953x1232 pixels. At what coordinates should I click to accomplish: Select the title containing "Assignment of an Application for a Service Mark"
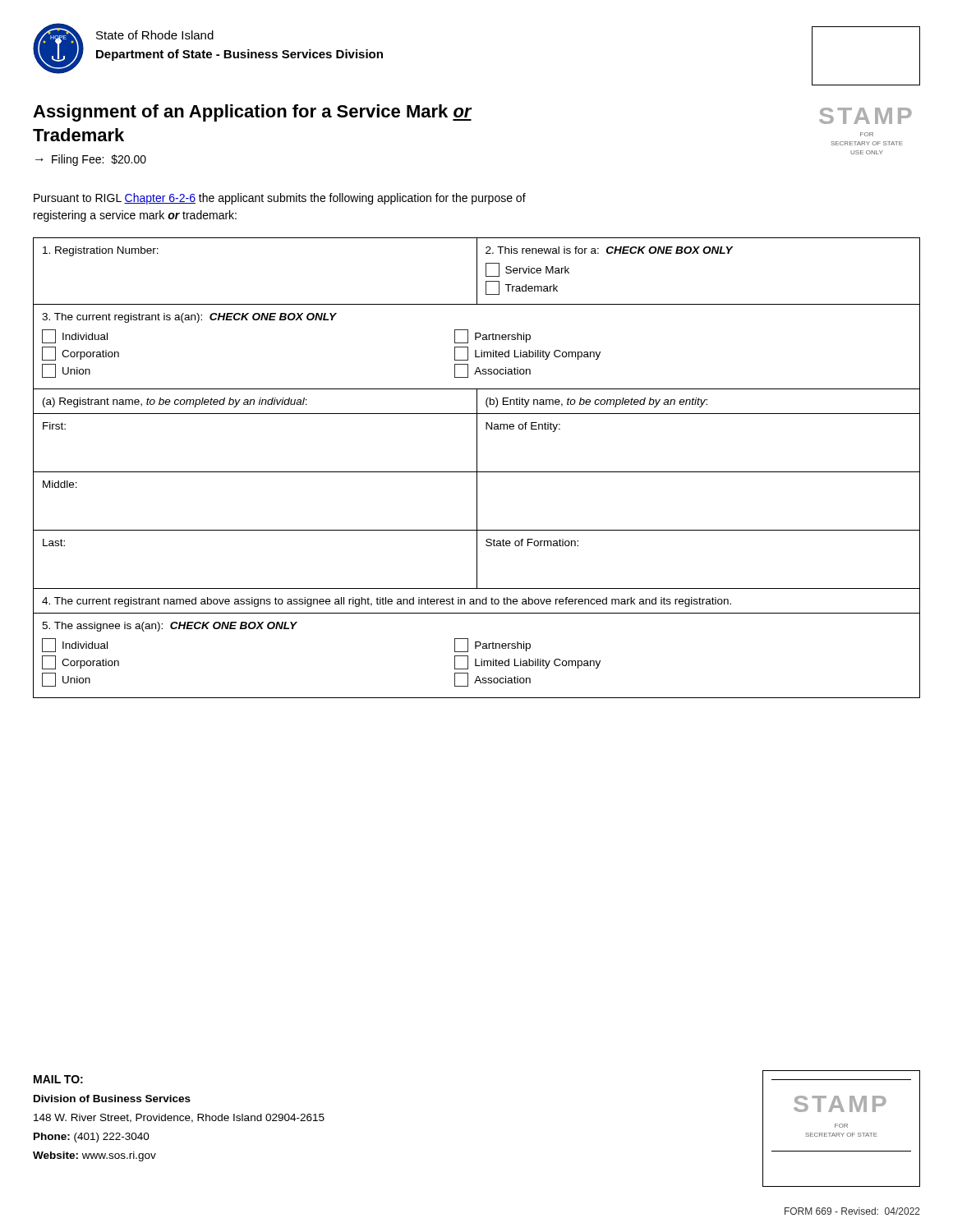[252, 123]
